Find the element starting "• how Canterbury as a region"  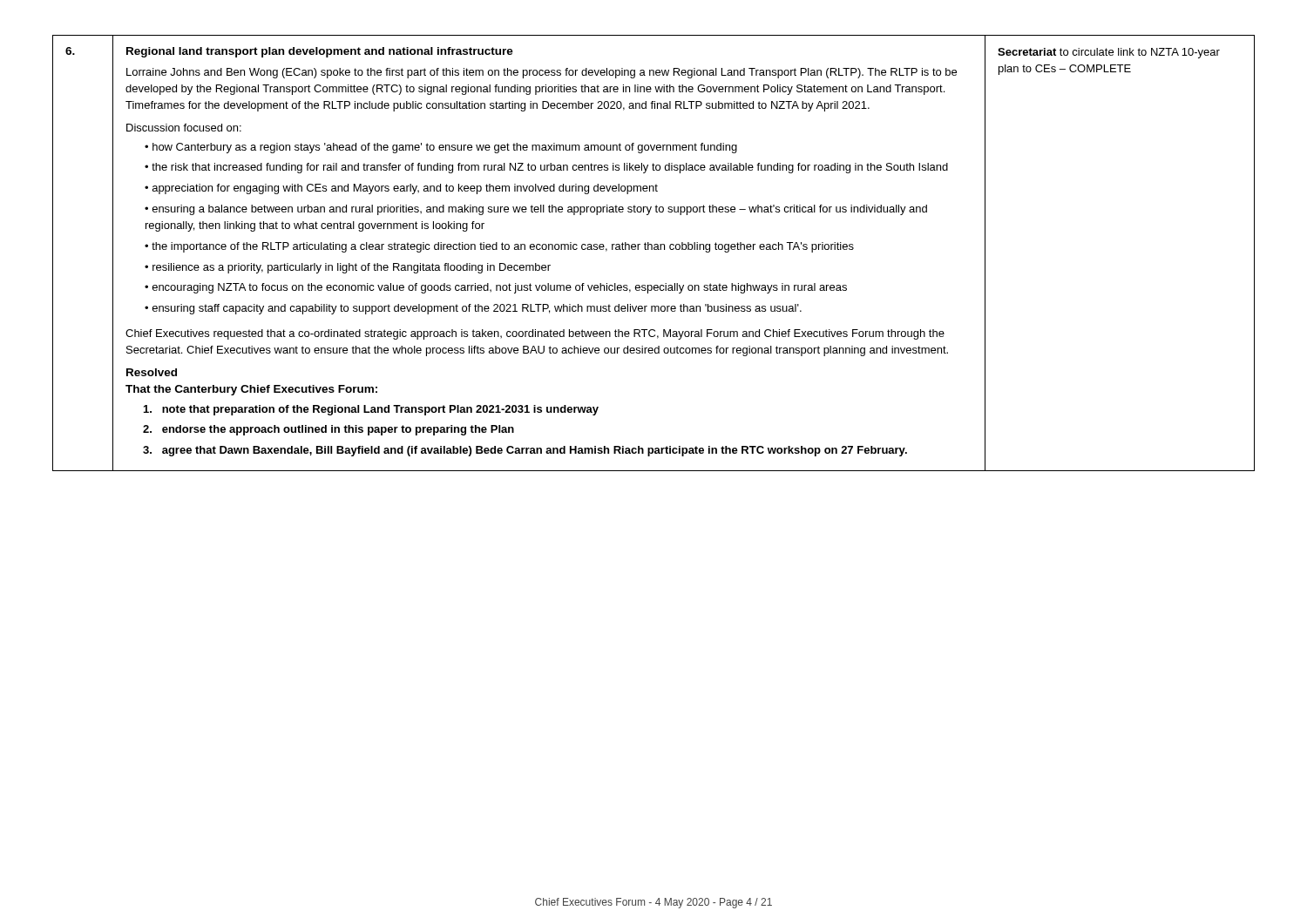tap(441, 146)
